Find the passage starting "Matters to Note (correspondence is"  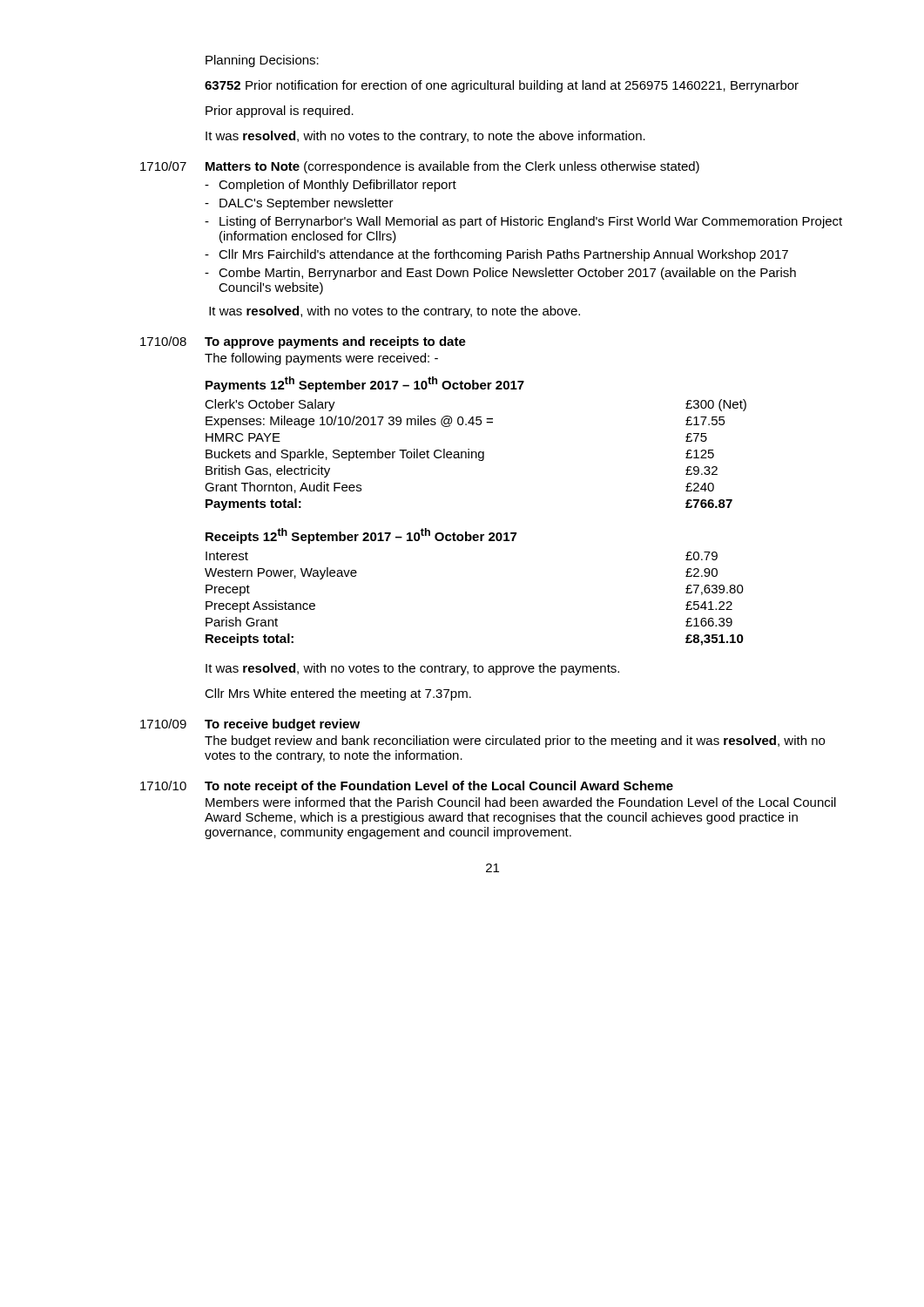click(x=452, y=166)
